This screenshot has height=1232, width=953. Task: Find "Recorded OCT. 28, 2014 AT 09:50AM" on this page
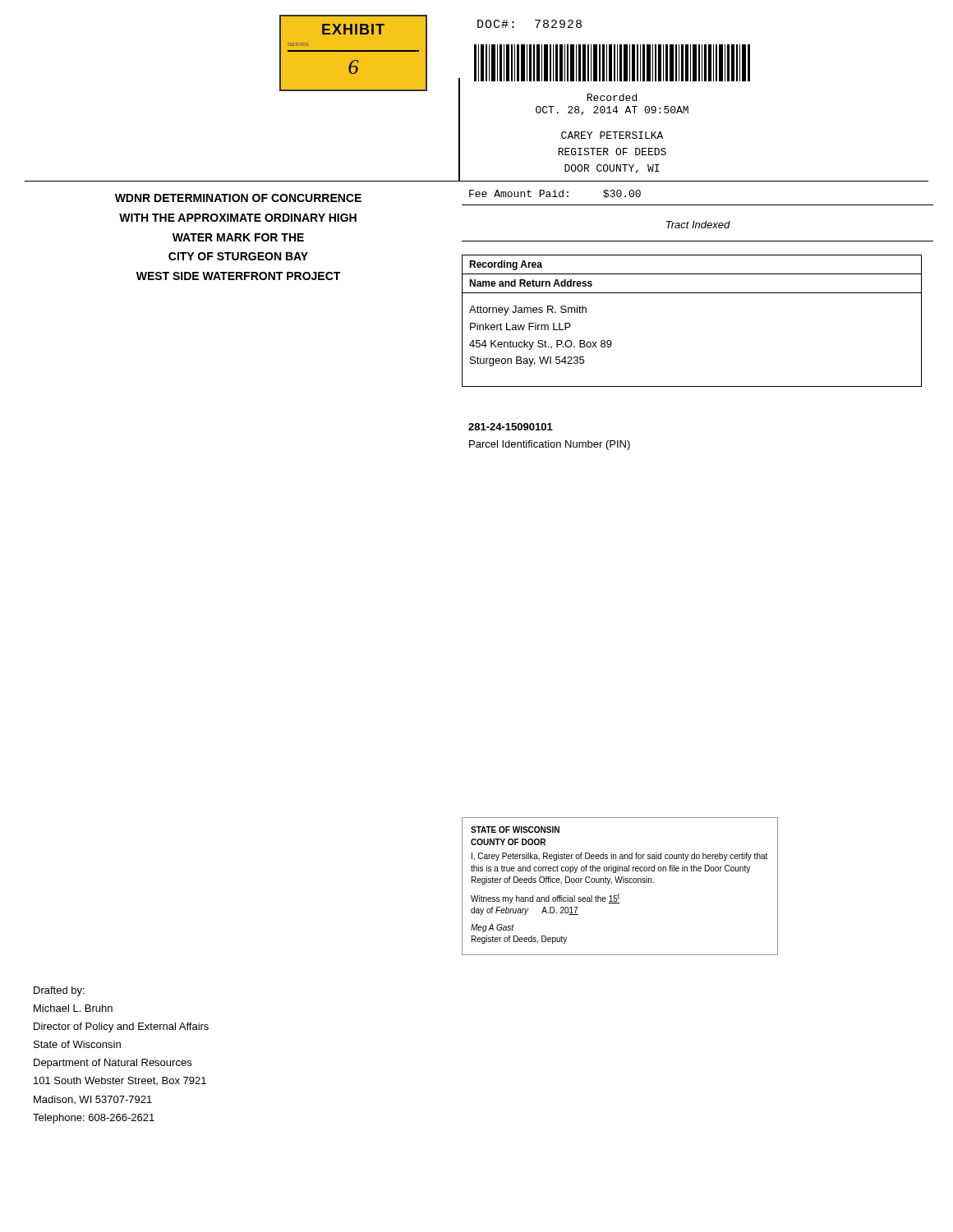point(612,104)
